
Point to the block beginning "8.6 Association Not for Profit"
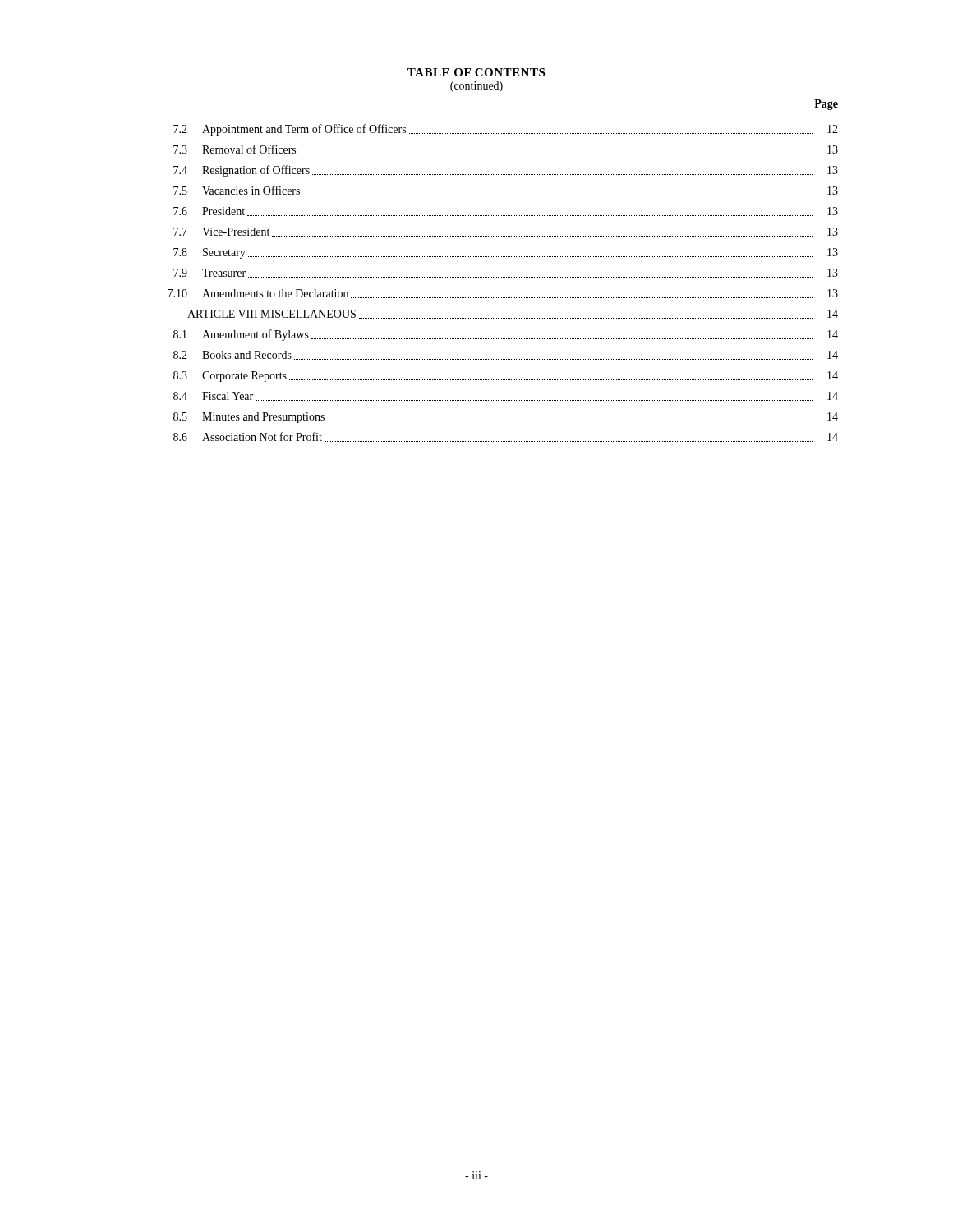tap(476, 437)
